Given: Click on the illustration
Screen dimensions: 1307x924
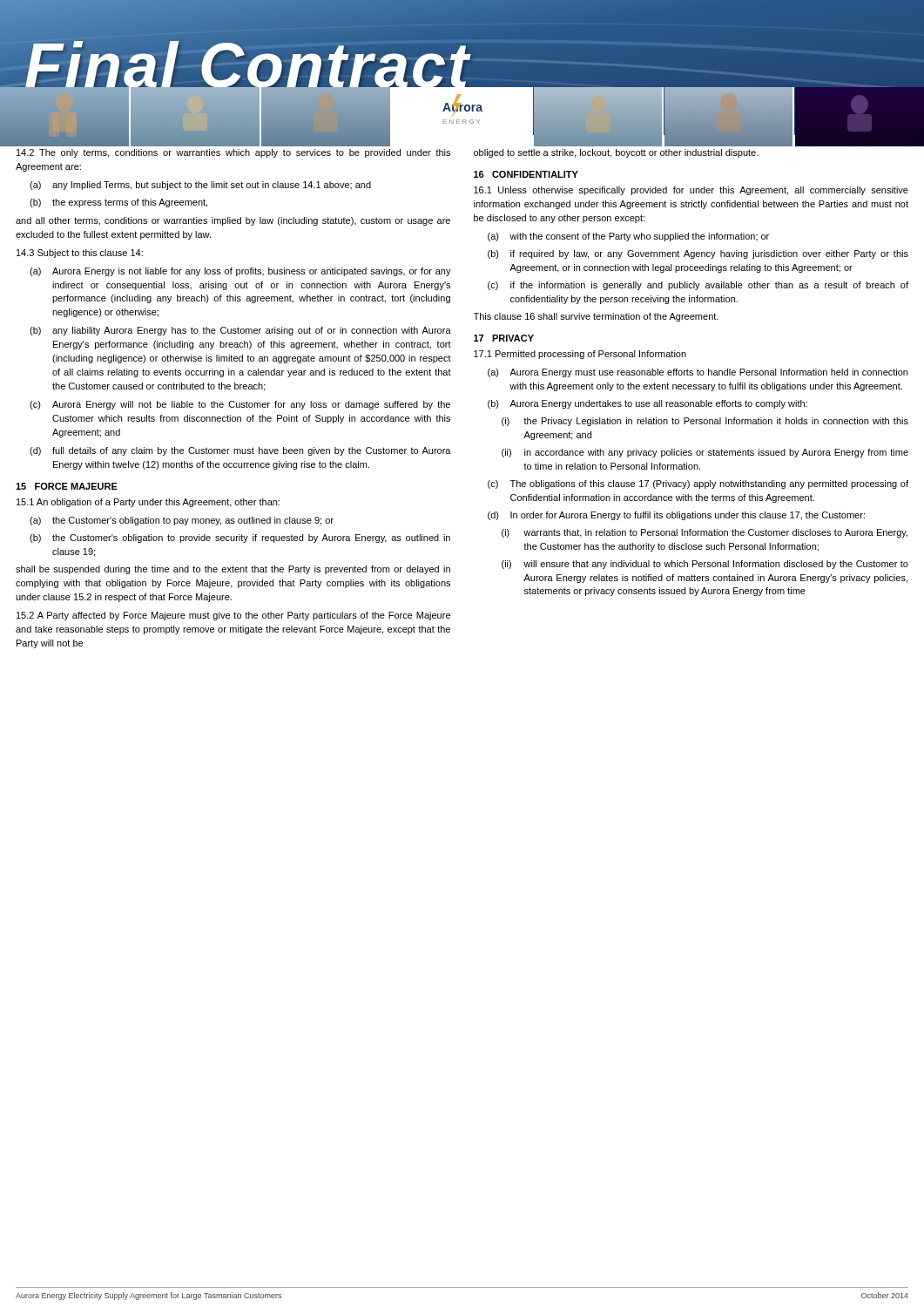Looking at the screenshot, I should tap(462, 68).
